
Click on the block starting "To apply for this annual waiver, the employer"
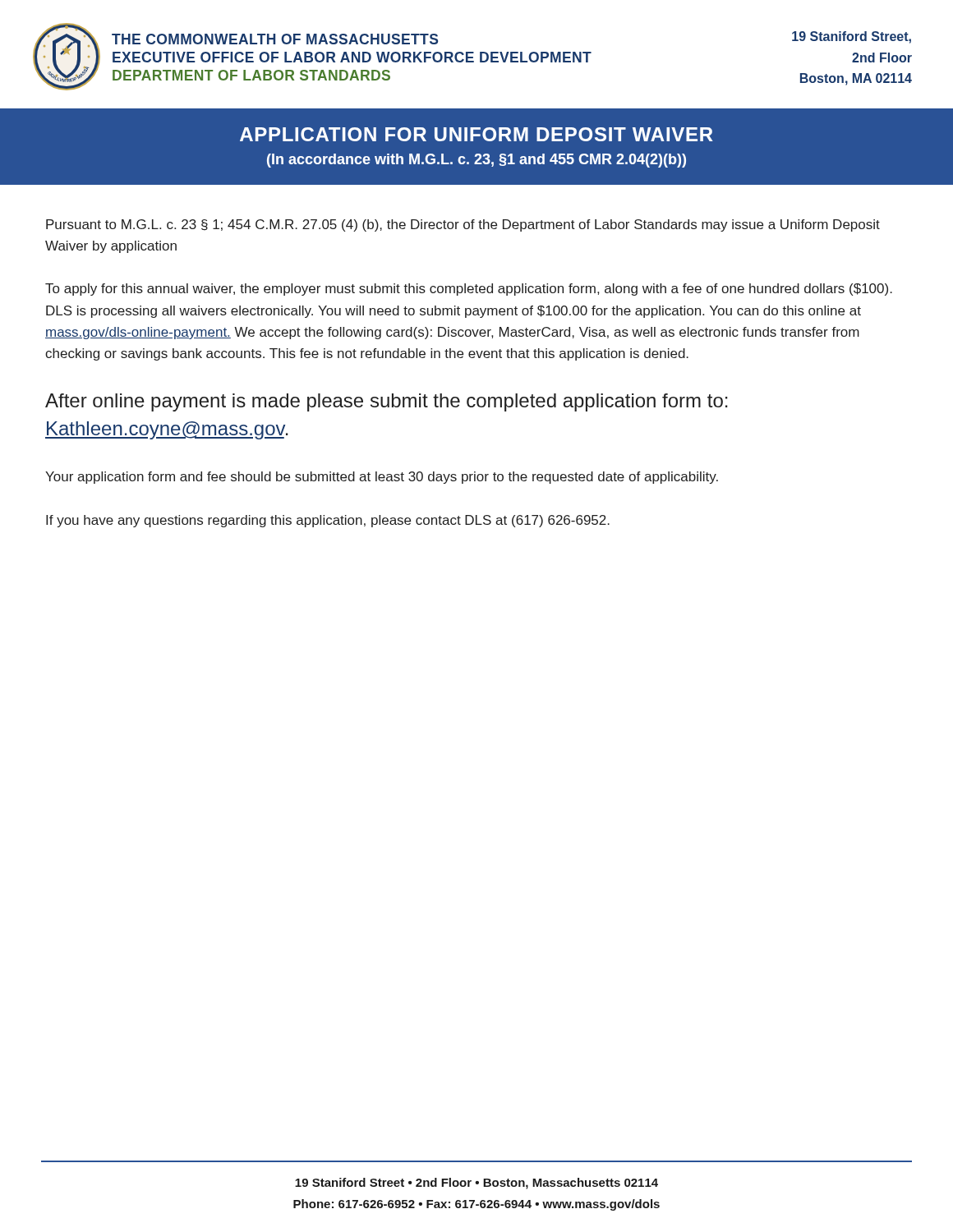[469, 321]
